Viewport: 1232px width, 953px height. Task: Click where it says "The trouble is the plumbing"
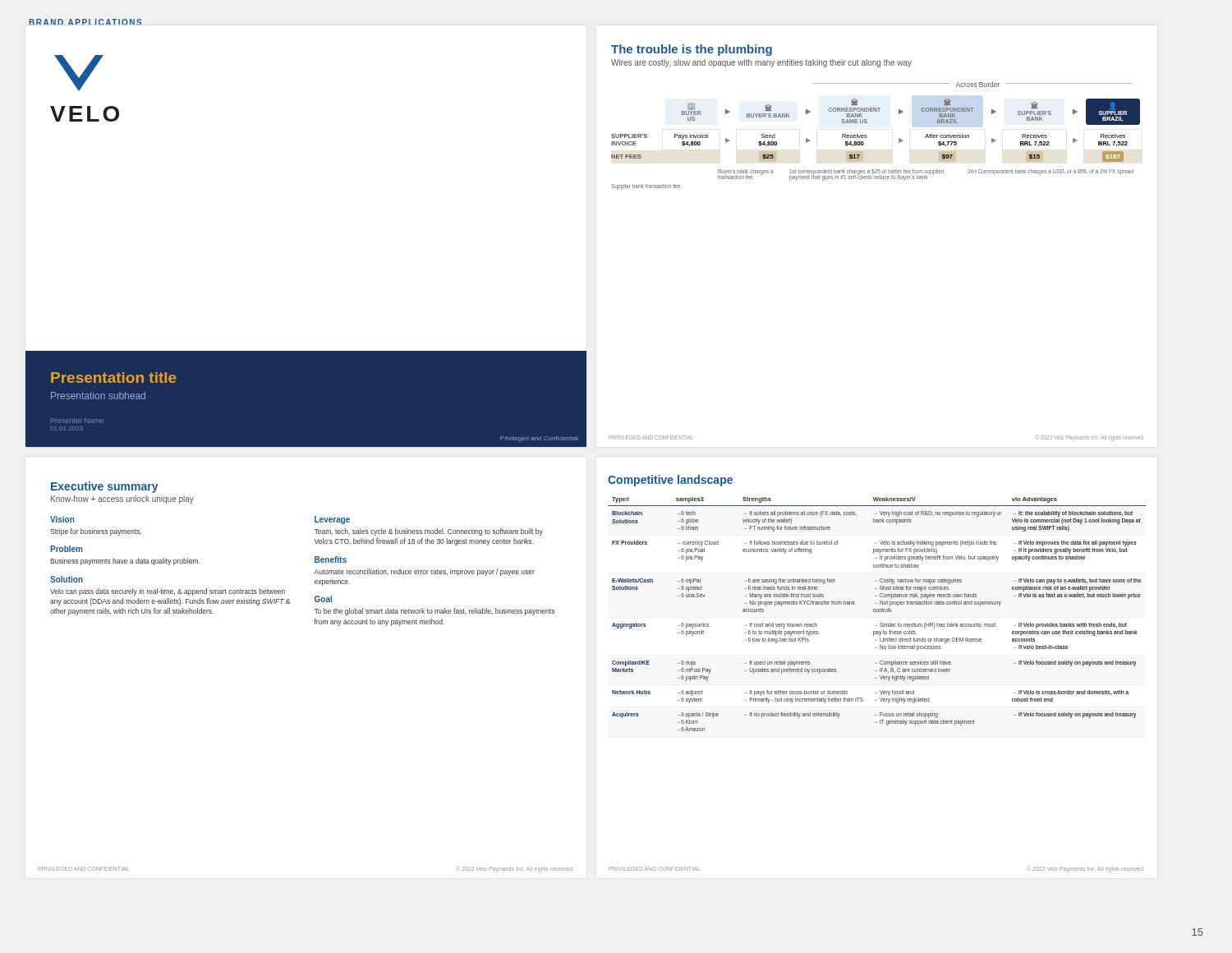[692, 49]
